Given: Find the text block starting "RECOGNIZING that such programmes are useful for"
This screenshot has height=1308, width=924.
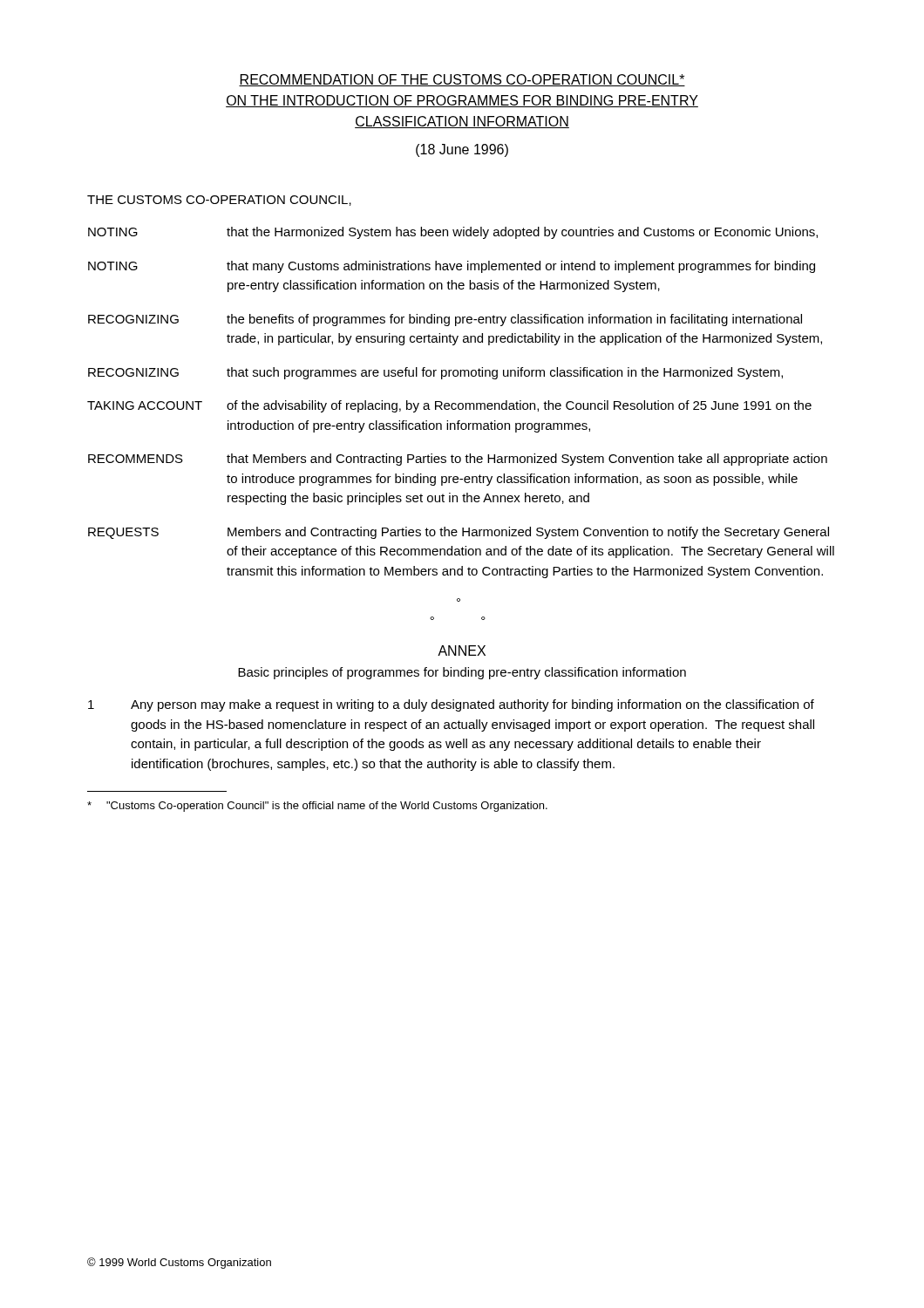Looking at the screenshot, I should tap(462, 372).
